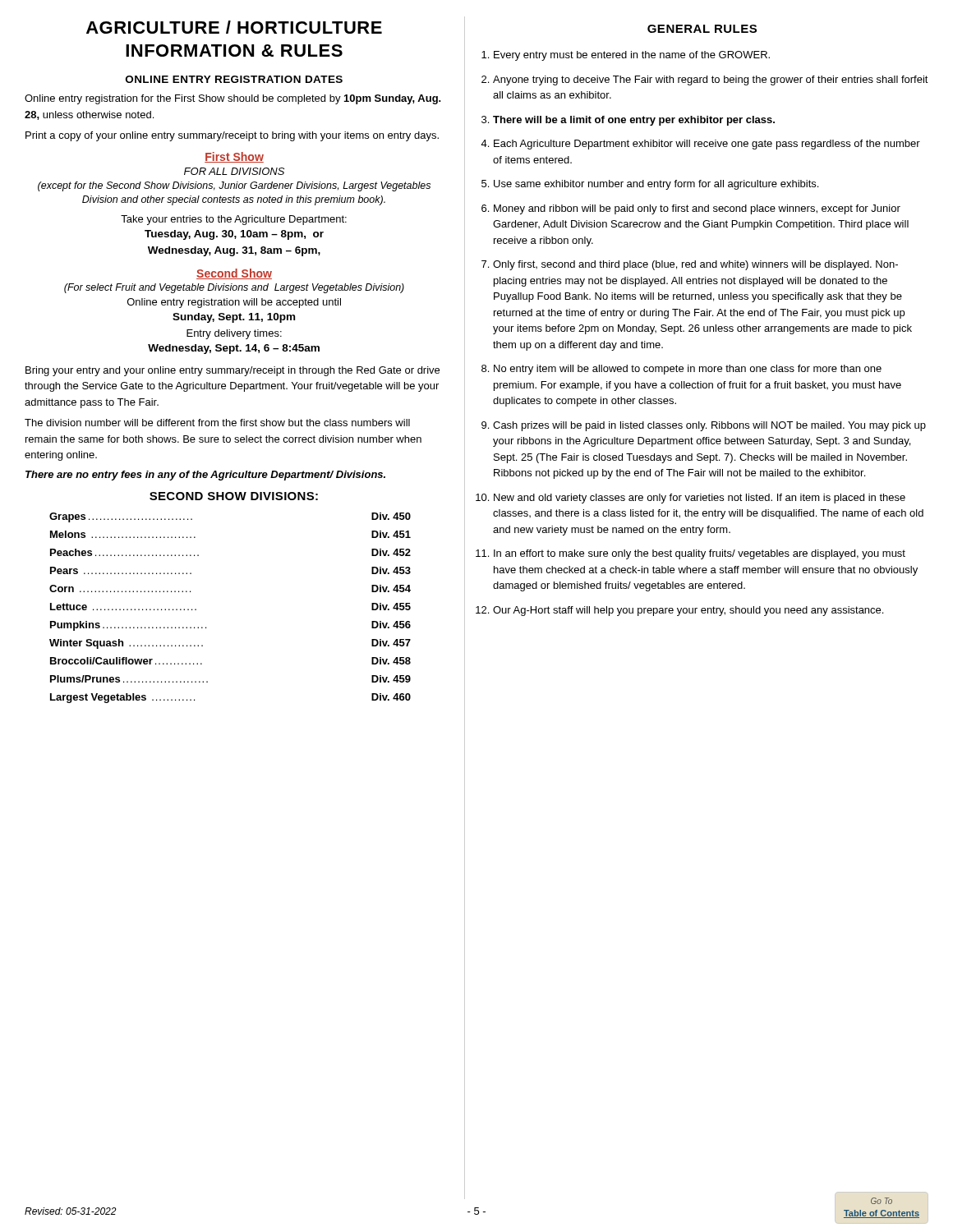Point to "Second Show"
This screenshot has width=953, height=1232.
coord(234,274)
